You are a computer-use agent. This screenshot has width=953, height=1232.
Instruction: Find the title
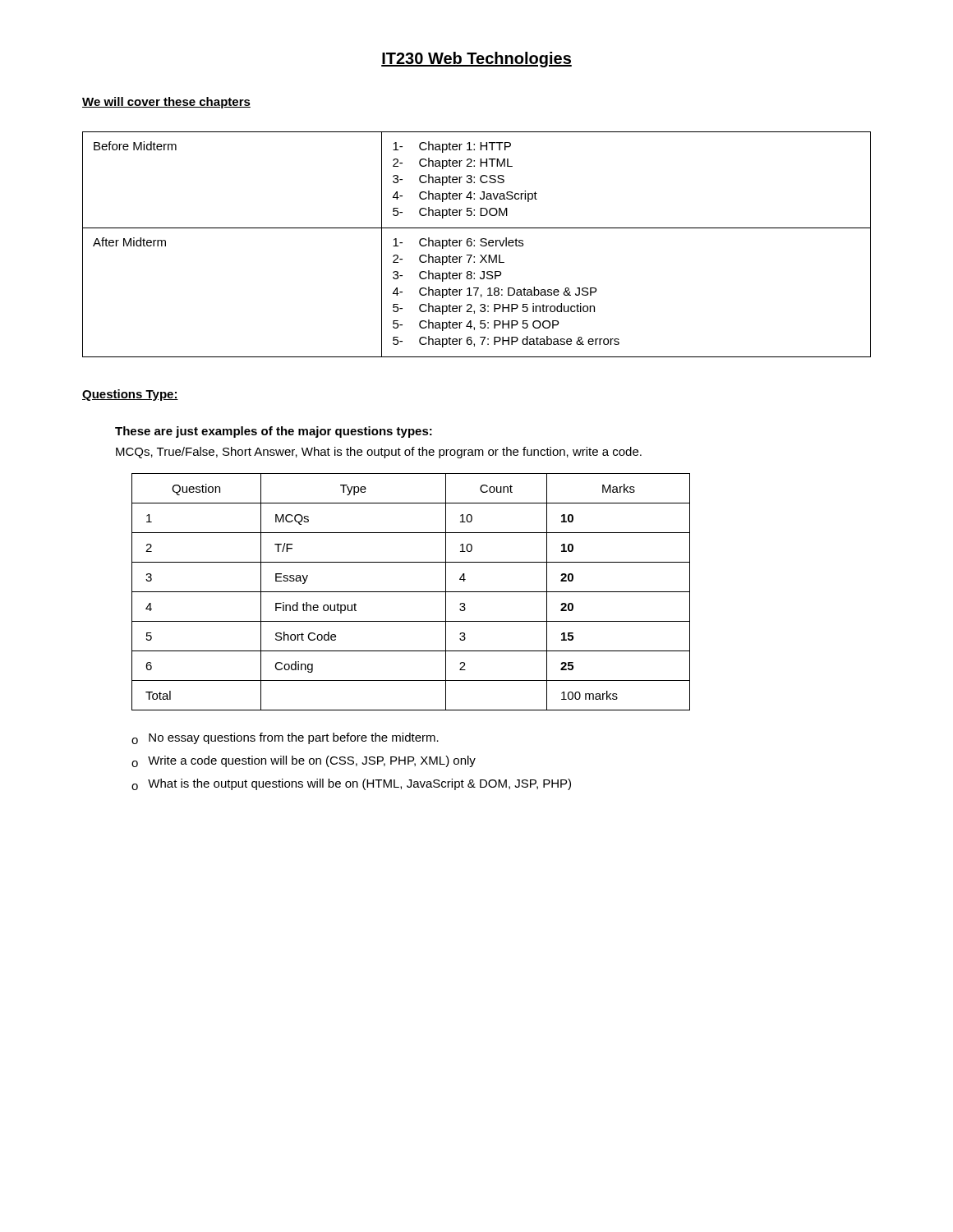476,58
